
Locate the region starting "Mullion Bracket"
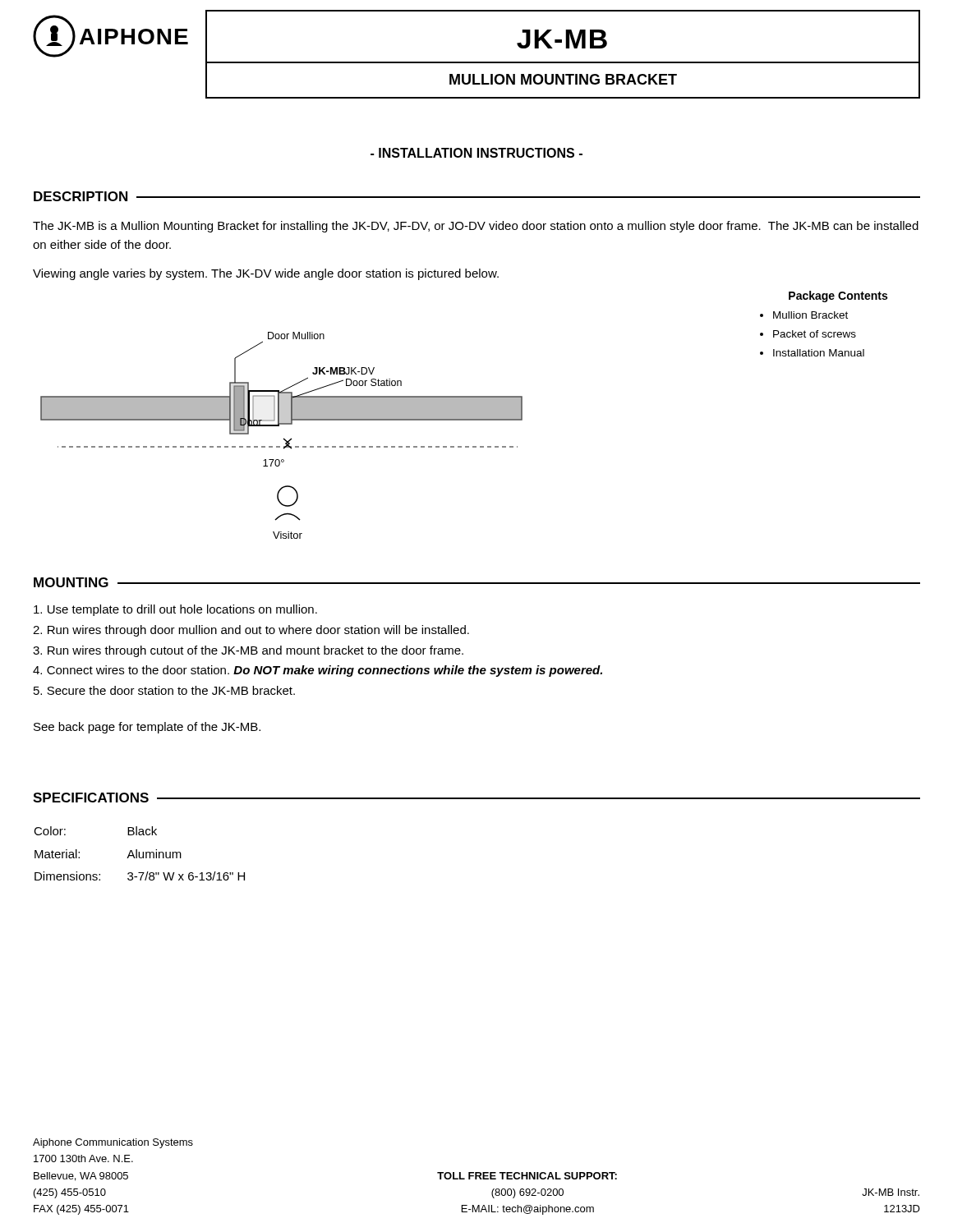[810, 315]
